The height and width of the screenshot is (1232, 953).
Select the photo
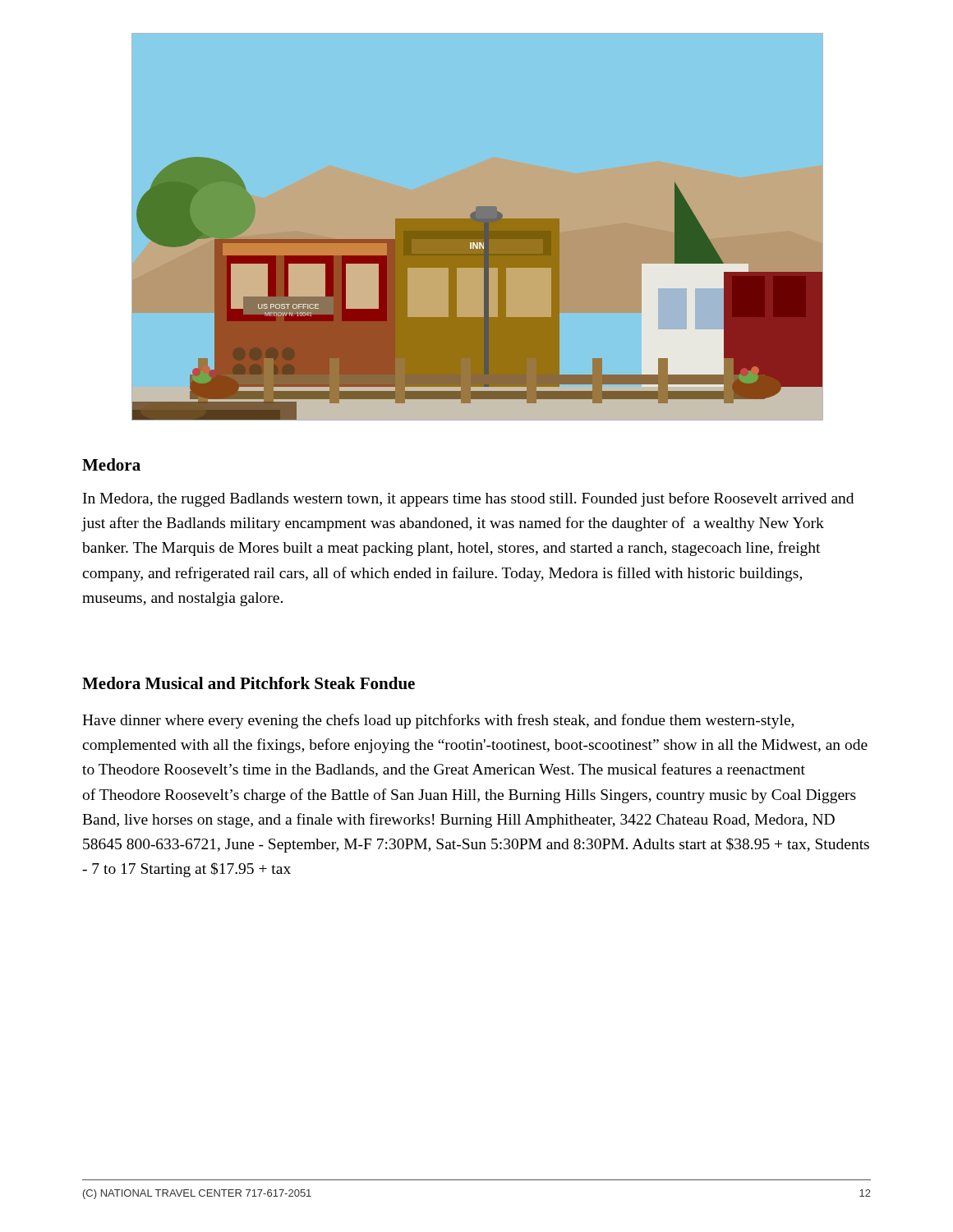pyautogui.click(x=476, y=227)
